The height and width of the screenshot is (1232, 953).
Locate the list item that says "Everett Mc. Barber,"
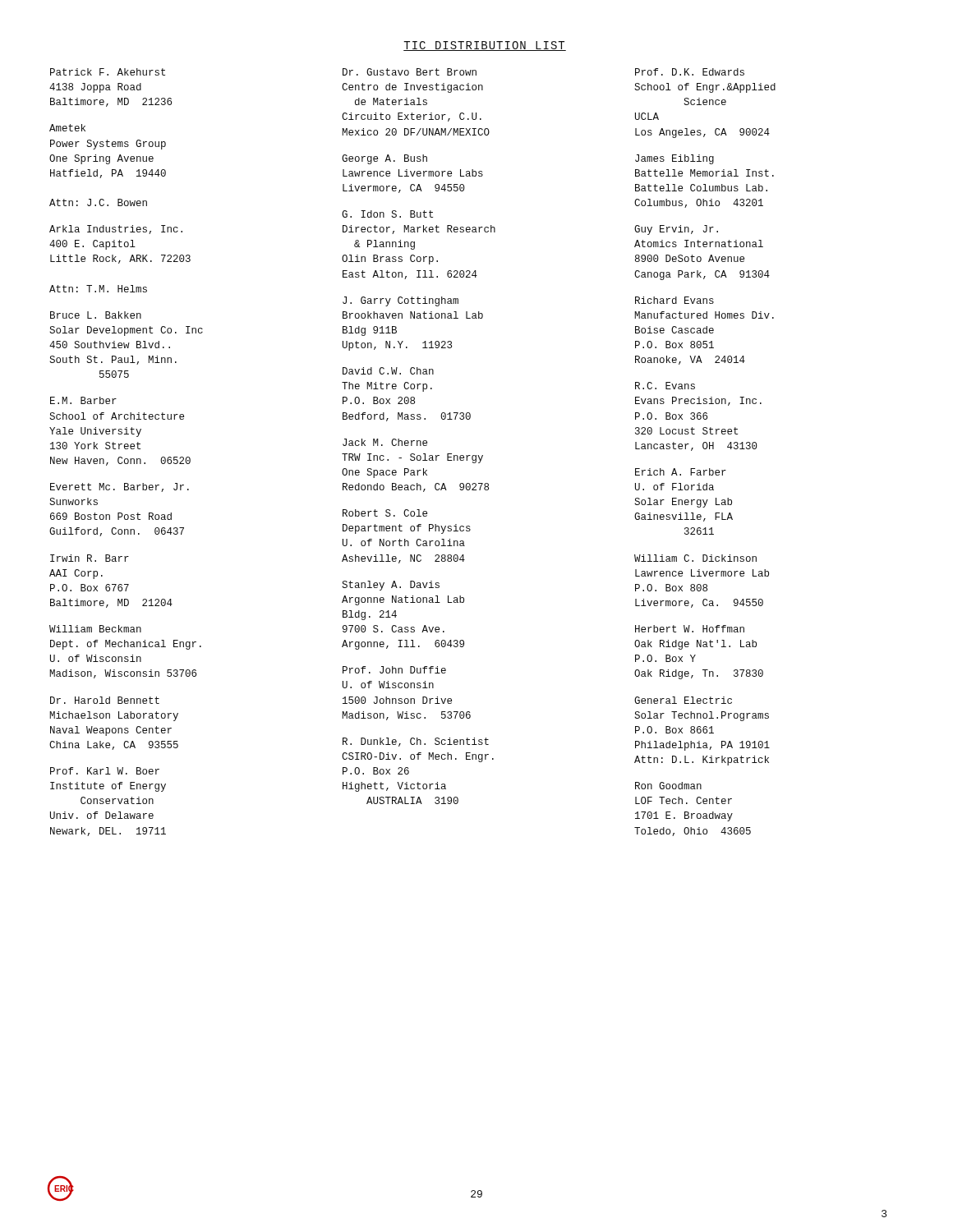120,510
